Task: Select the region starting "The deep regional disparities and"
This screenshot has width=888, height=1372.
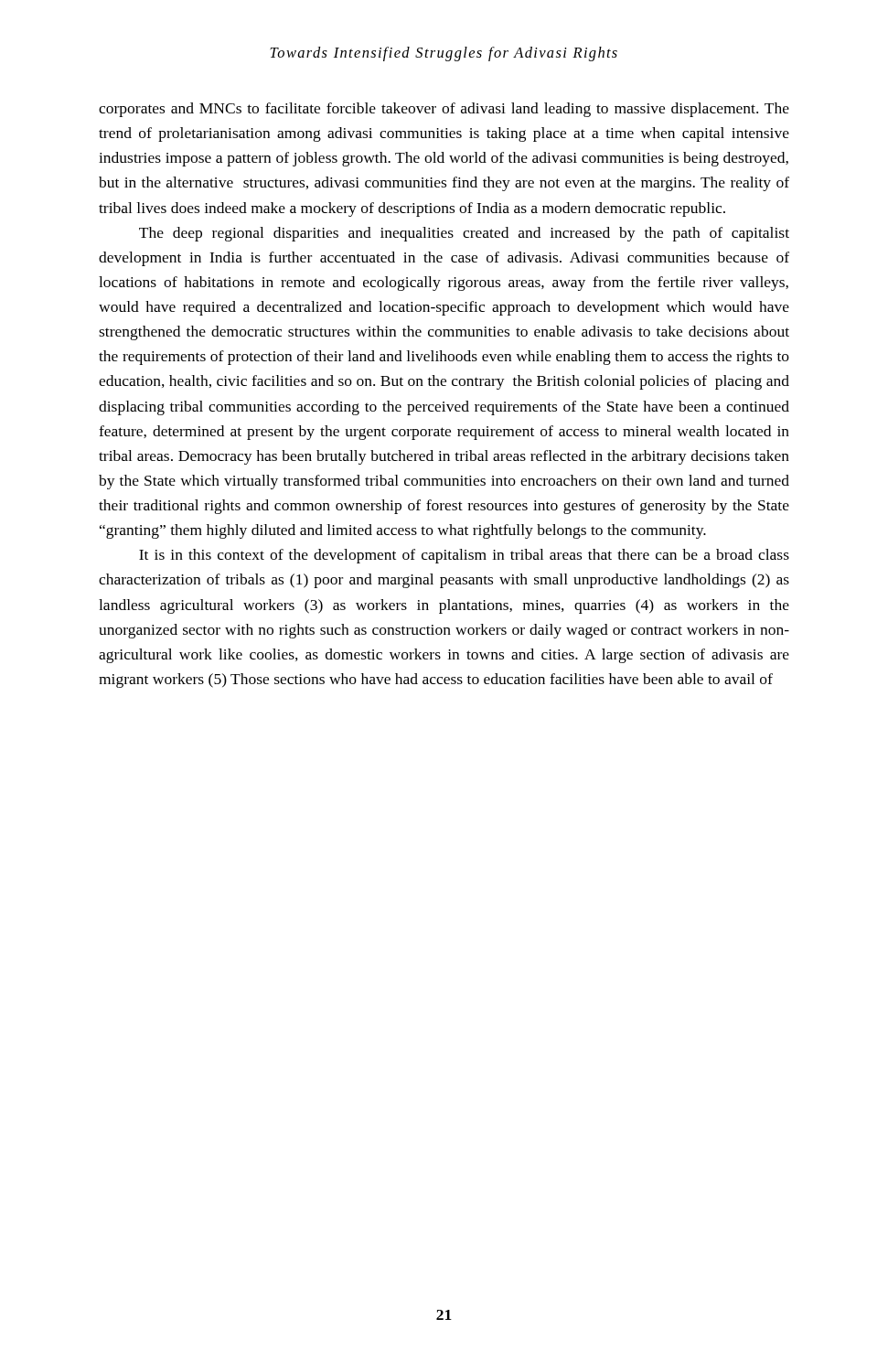Action: coord(444,381)
